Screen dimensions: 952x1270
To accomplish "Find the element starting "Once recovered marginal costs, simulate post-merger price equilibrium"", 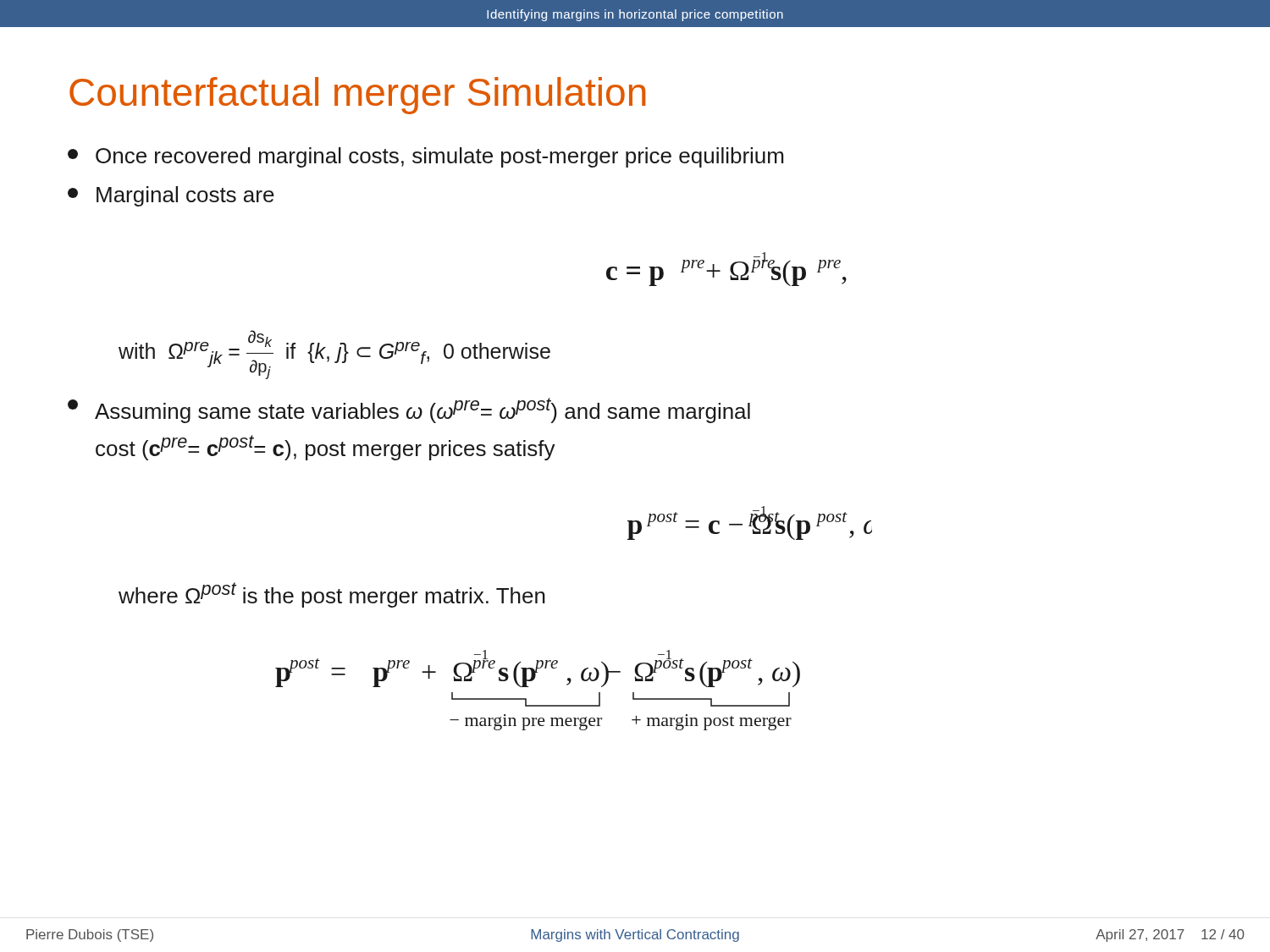I will (635, 156).
